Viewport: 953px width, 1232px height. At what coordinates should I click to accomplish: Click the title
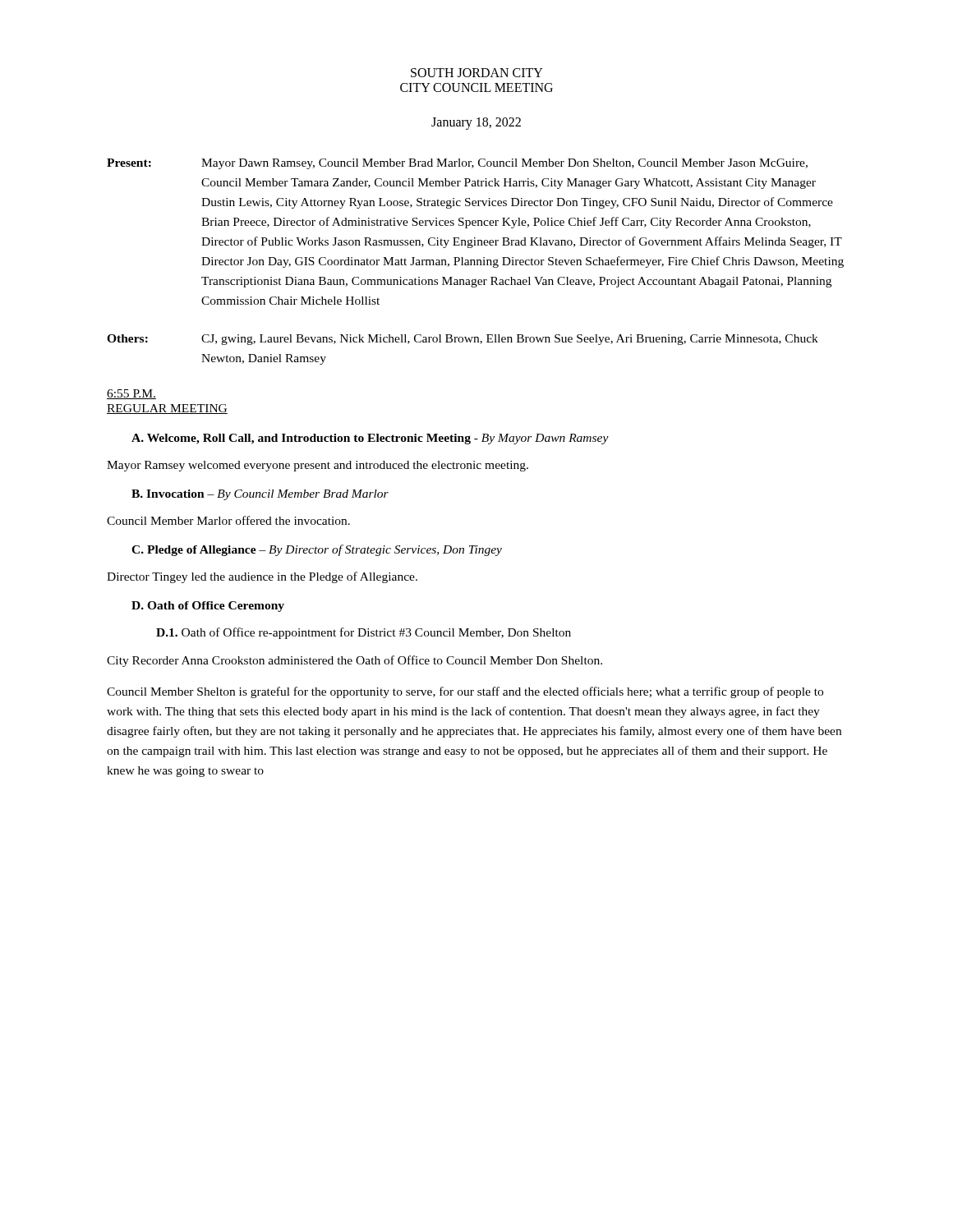[476, 80]
